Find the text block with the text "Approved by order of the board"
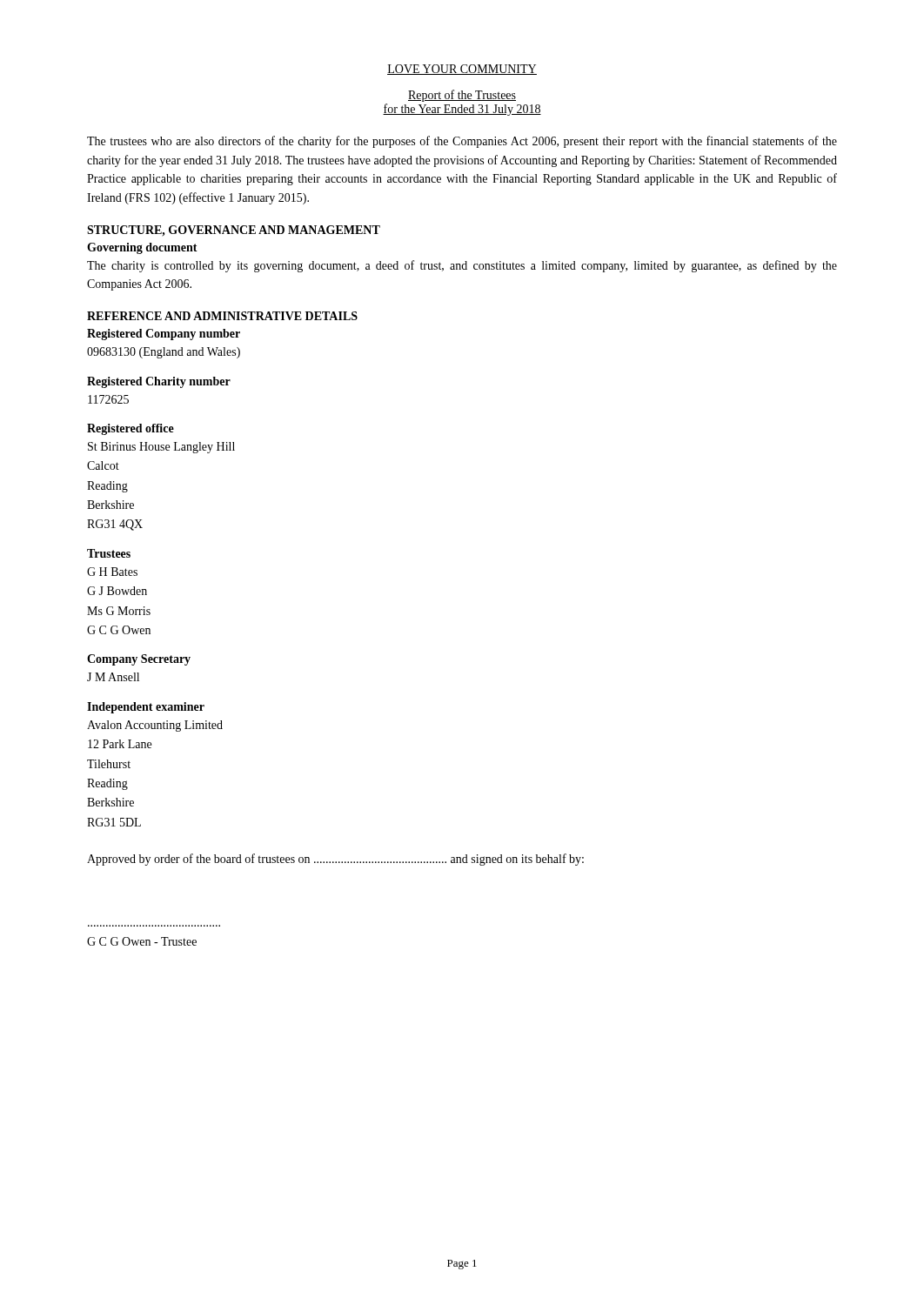Image resolution: width=924 pixels, height=1305 pixels. click(x=336, y=859)
